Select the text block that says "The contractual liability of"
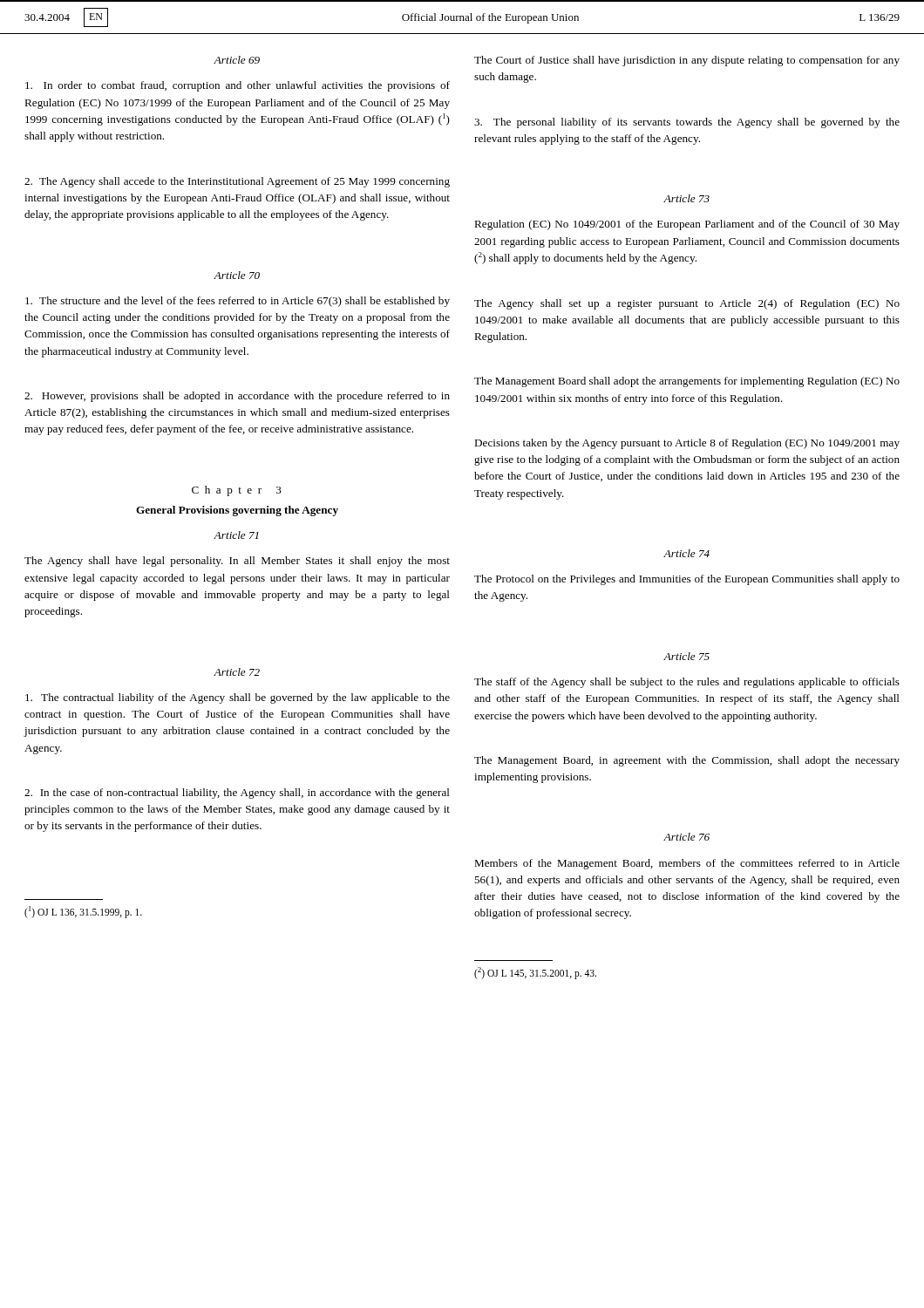This screenshot has height=1308, width=924. tap(237, 722)
